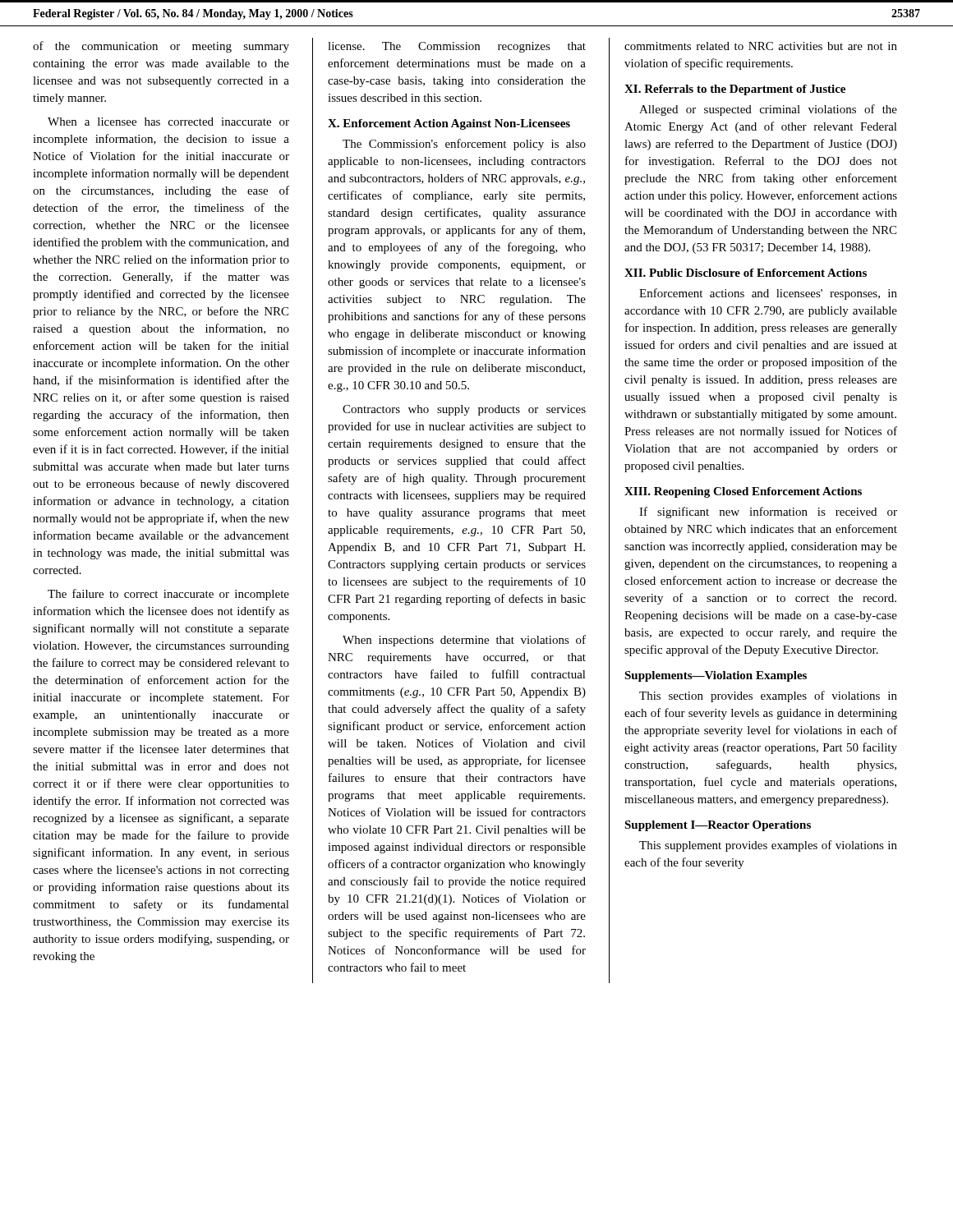Click where it says "Supplement I—Reactor Operations"
The height and width of the screenshot is (1232, 953).
(761, 825)
